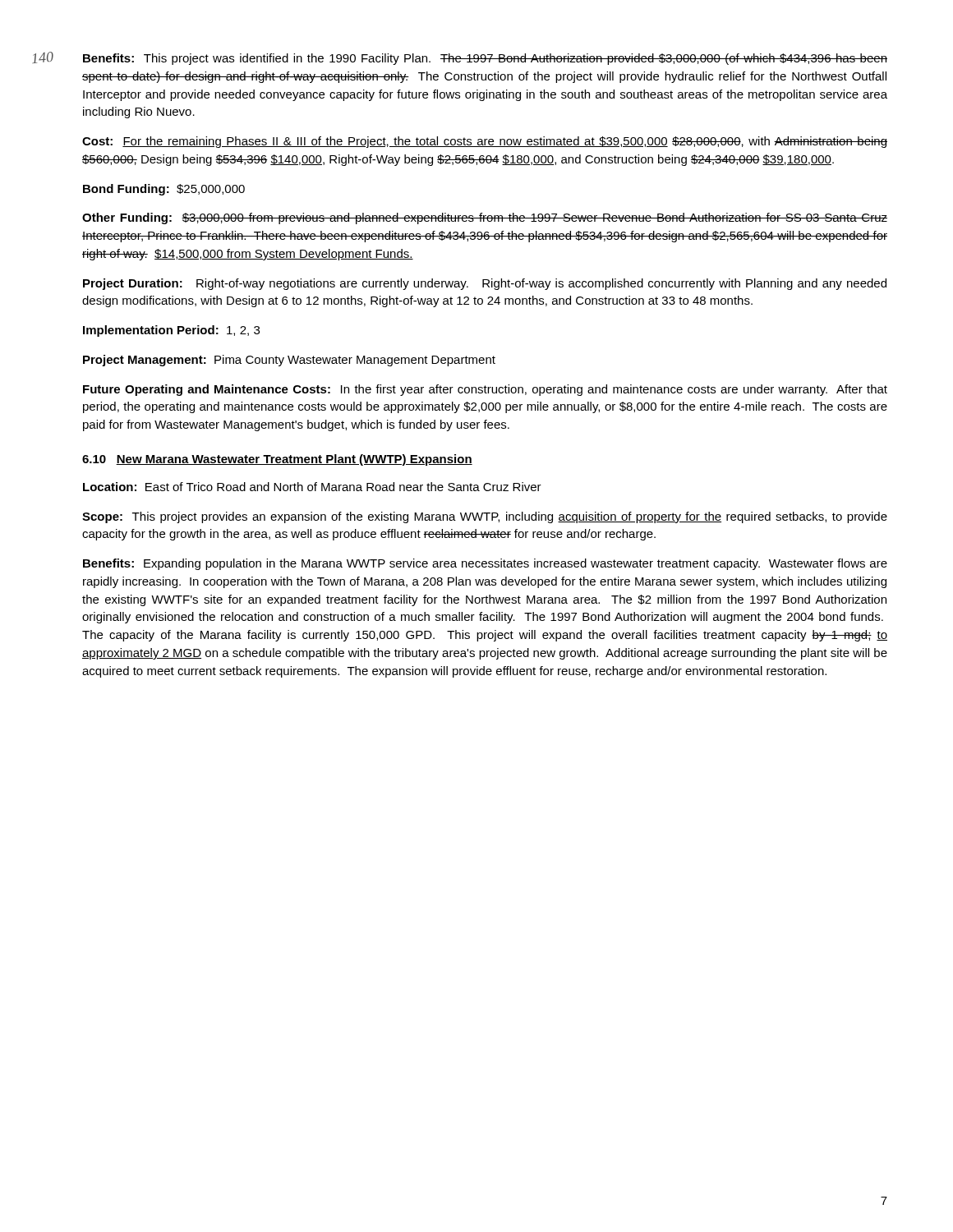Image resolution: width=953 pixels, height=1232 pixels.
Task: Select the text block with the text "Future Operating and Maintenance"
Action: coord(485,407)
